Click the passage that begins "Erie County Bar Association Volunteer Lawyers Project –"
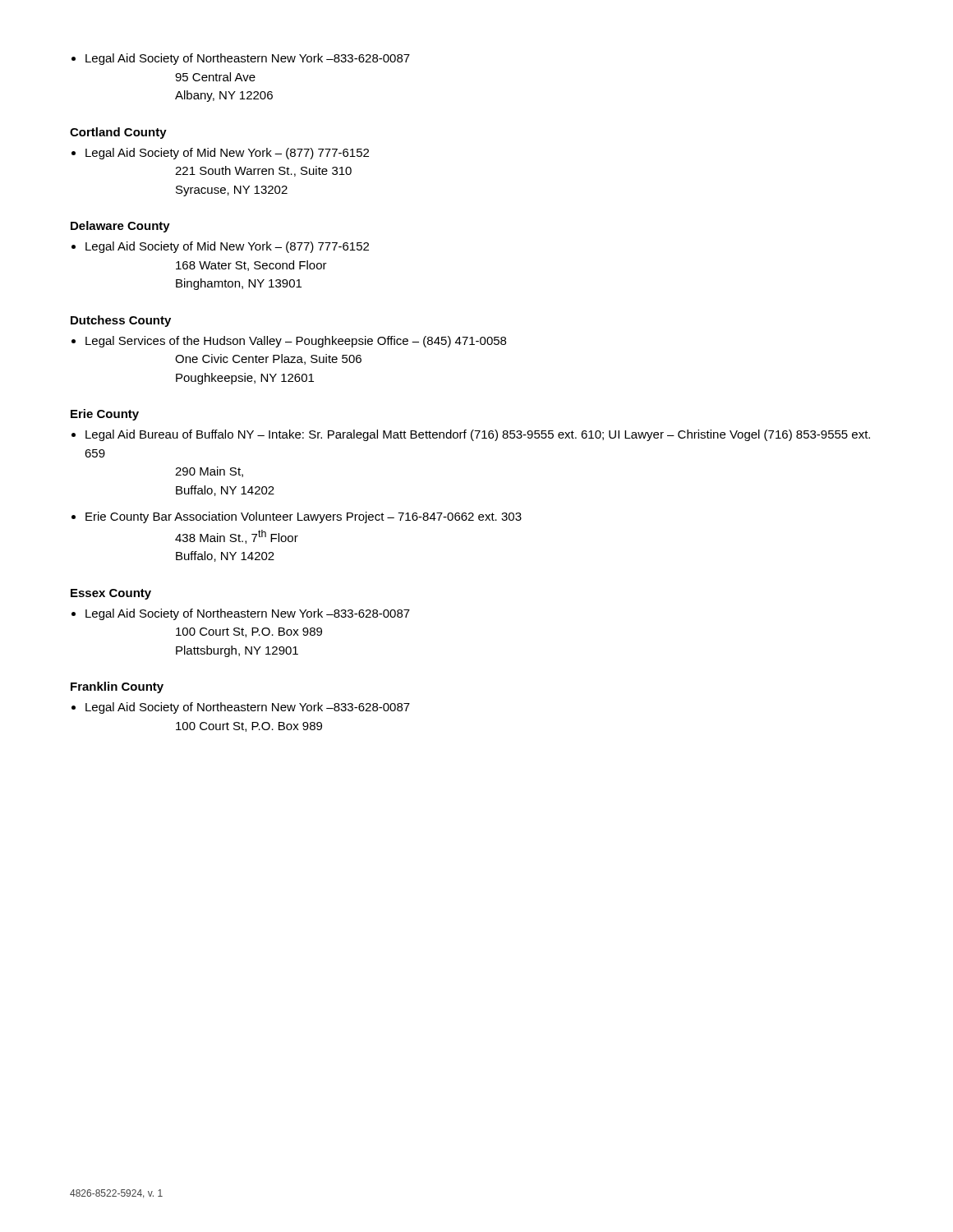 pos(304,517)
